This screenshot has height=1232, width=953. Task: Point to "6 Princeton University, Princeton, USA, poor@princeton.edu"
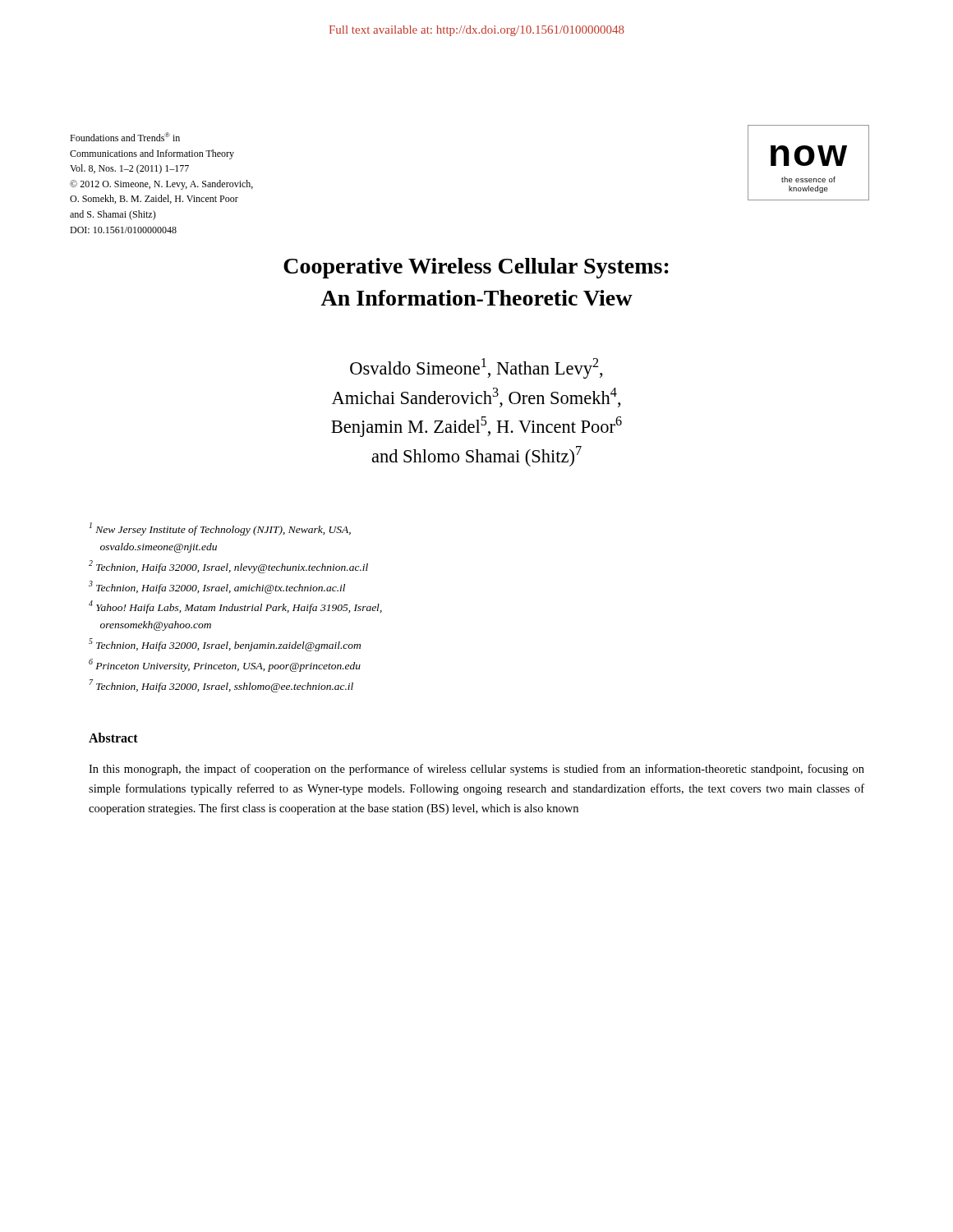[x=225, y=664]
